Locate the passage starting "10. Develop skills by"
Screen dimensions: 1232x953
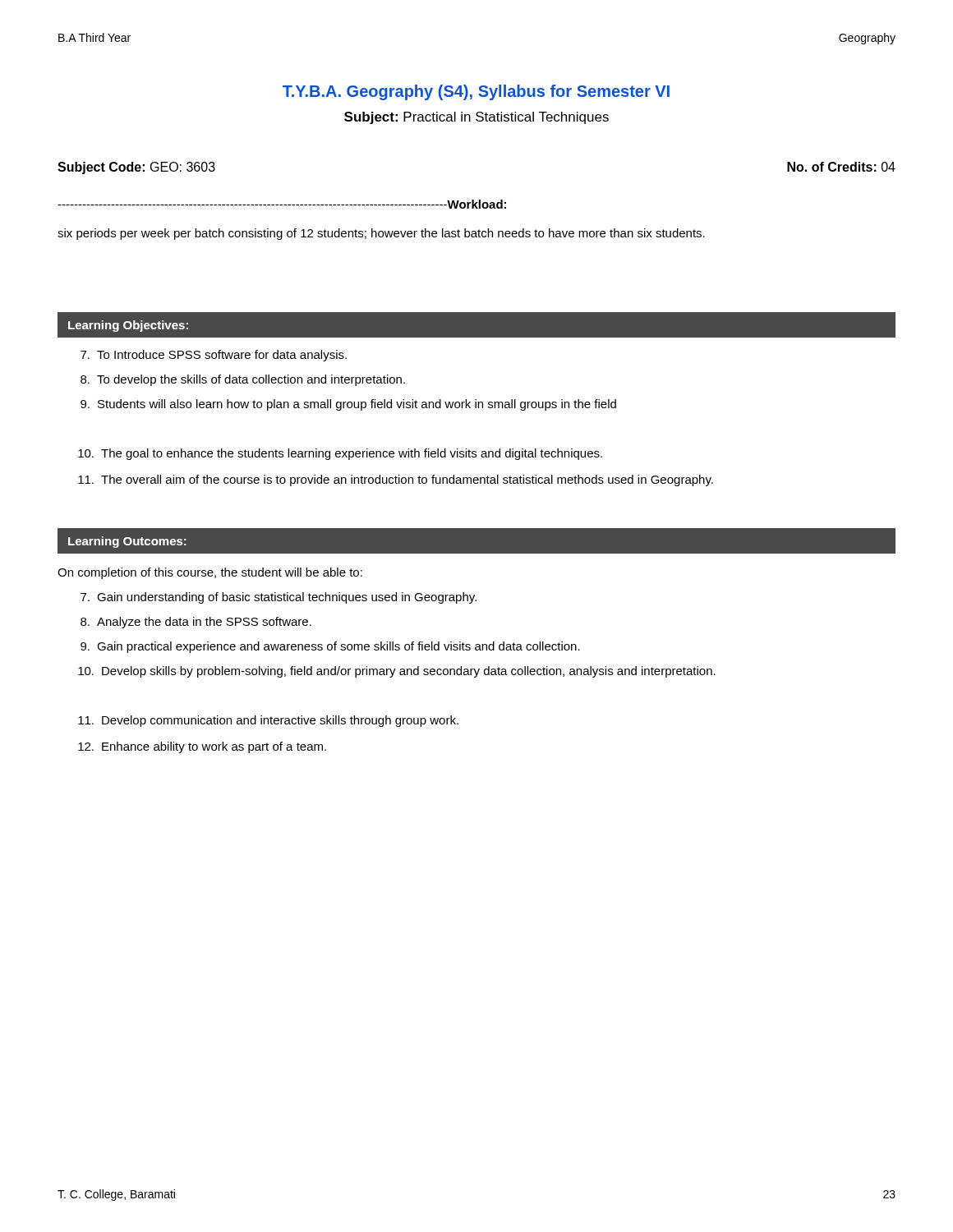tap(476, 671)
